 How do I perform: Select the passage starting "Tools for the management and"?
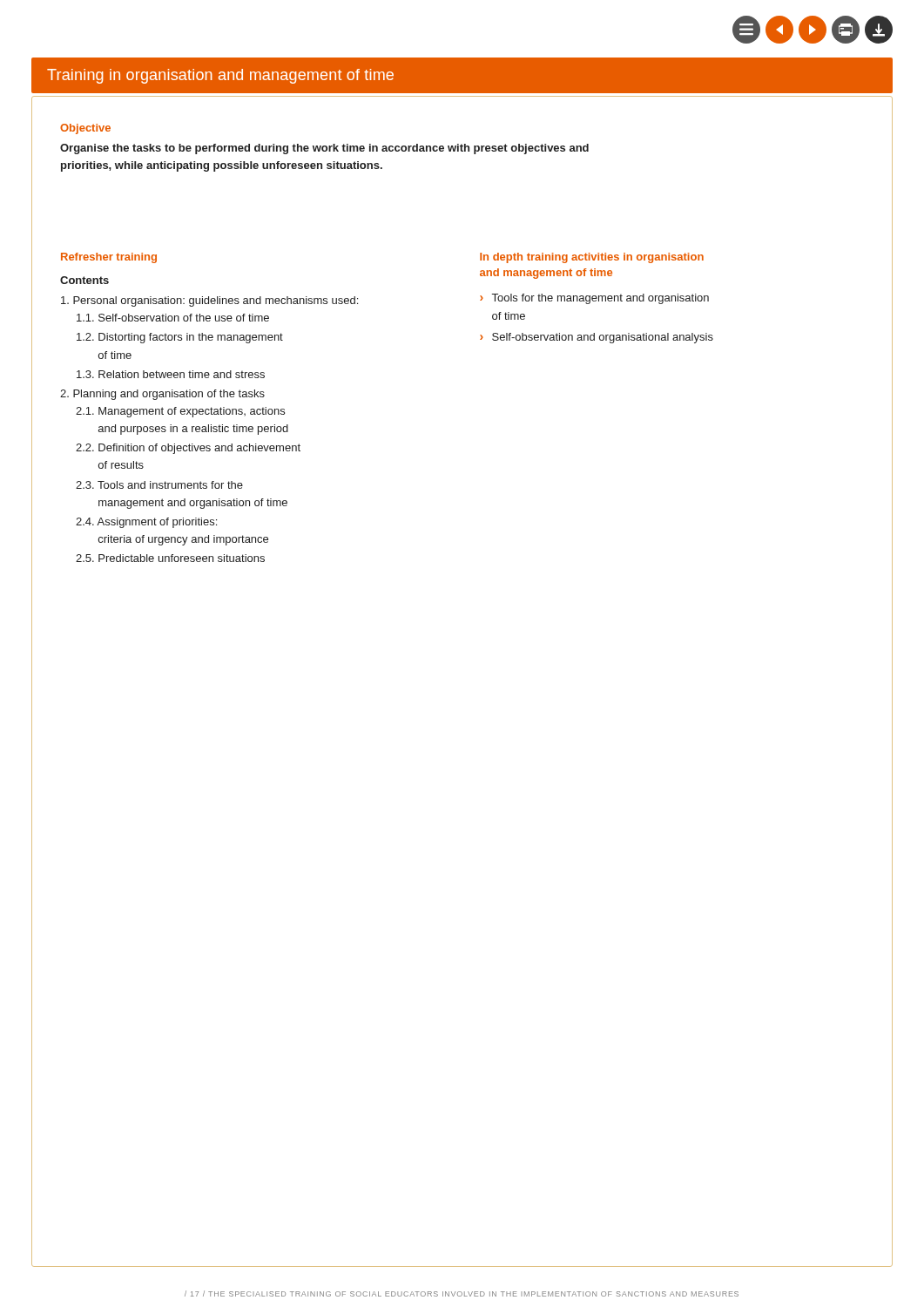point(600,307)
